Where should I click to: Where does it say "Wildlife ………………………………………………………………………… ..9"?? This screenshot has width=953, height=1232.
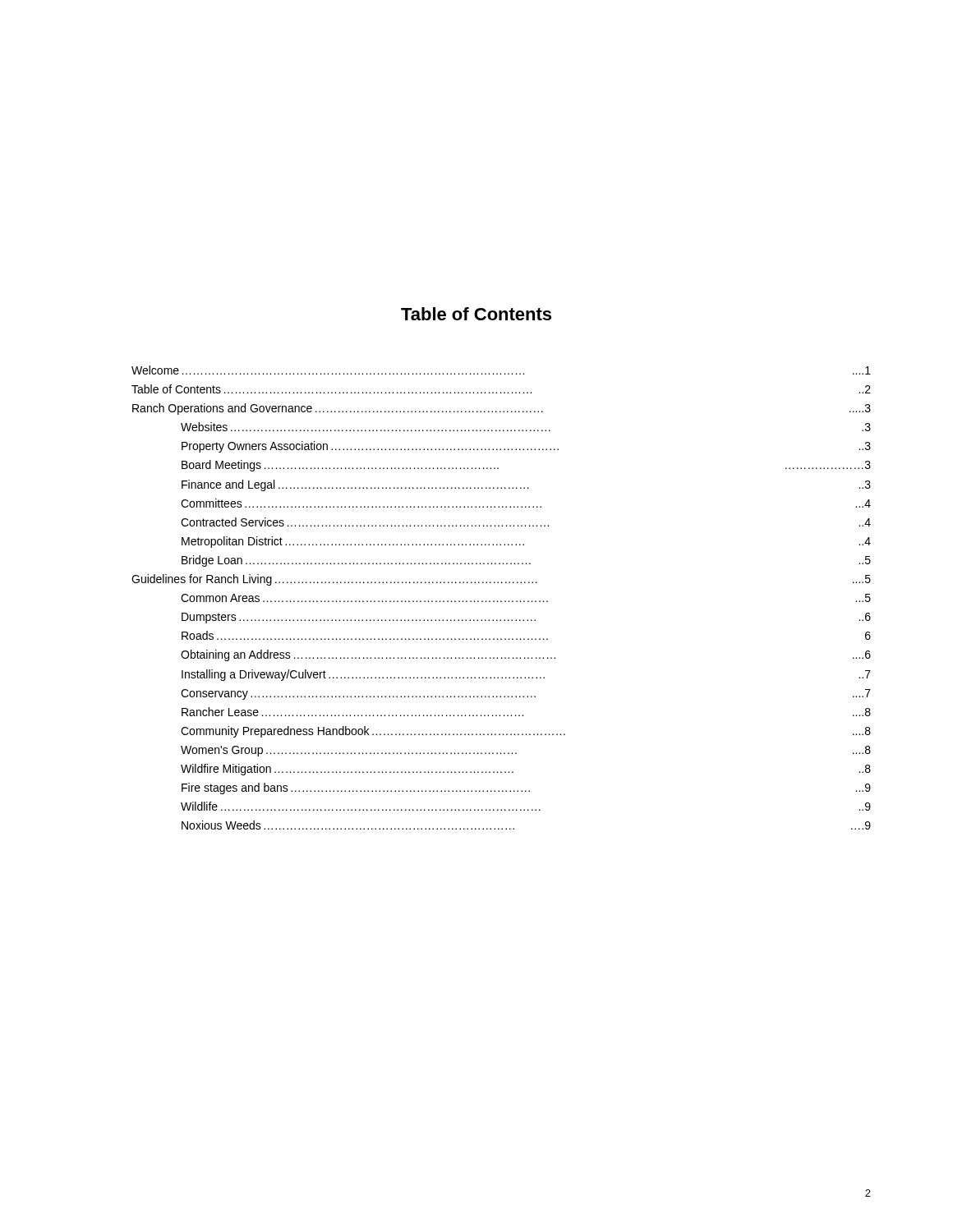[x=526, y=807]
